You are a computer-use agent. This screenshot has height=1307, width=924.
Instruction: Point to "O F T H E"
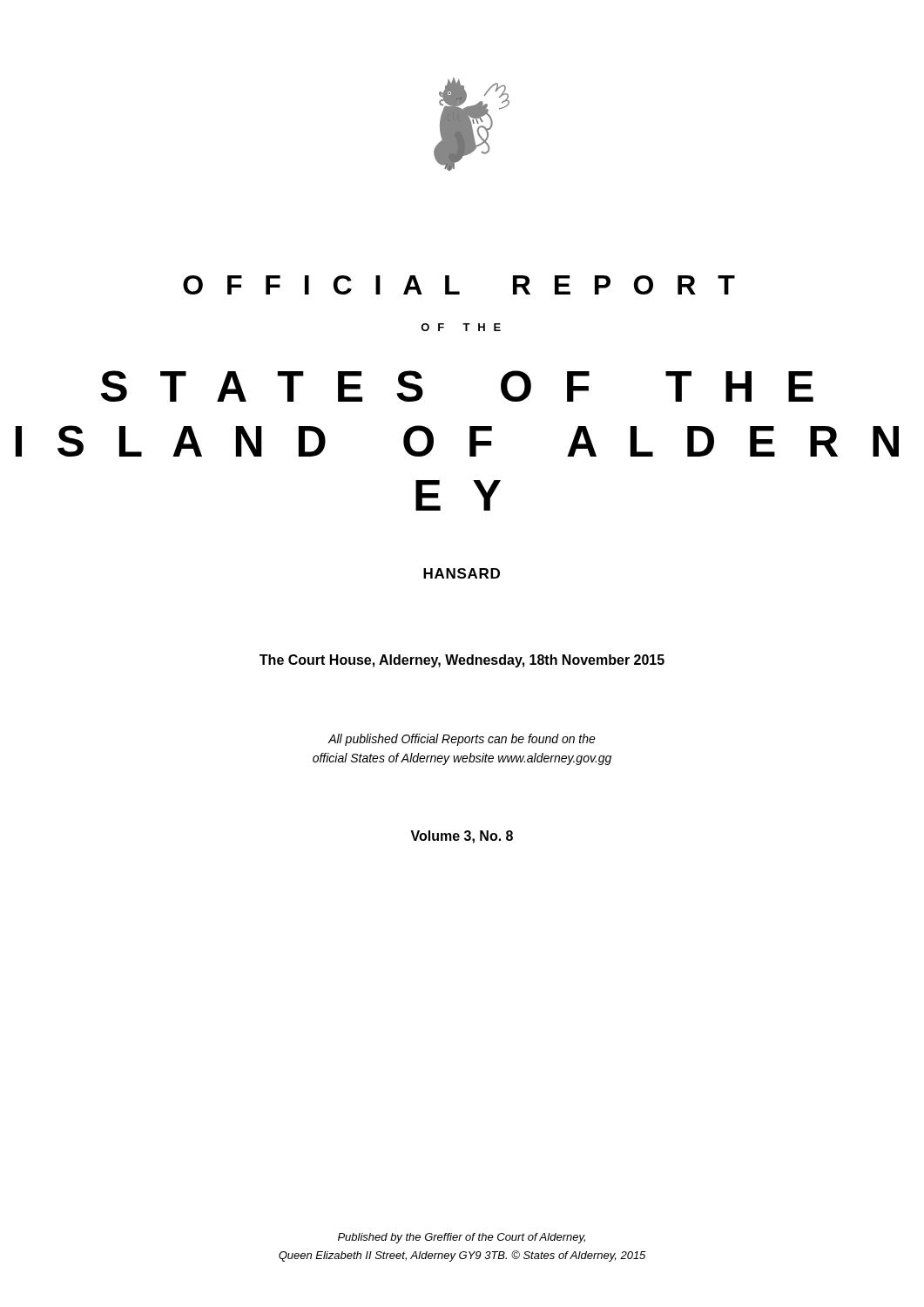point(462,327)
